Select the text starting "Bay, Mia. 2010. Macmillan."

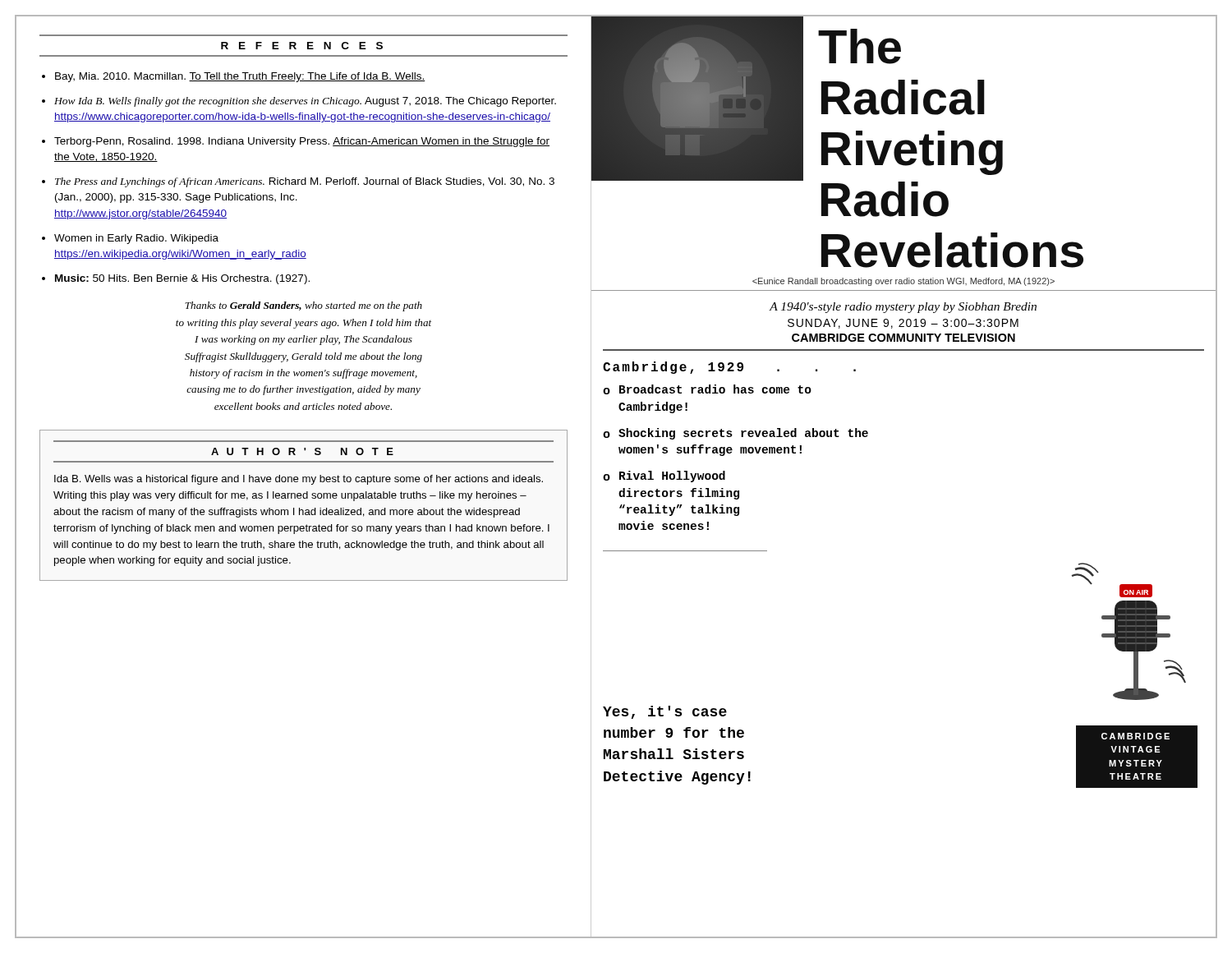click(x=240, y=76)
